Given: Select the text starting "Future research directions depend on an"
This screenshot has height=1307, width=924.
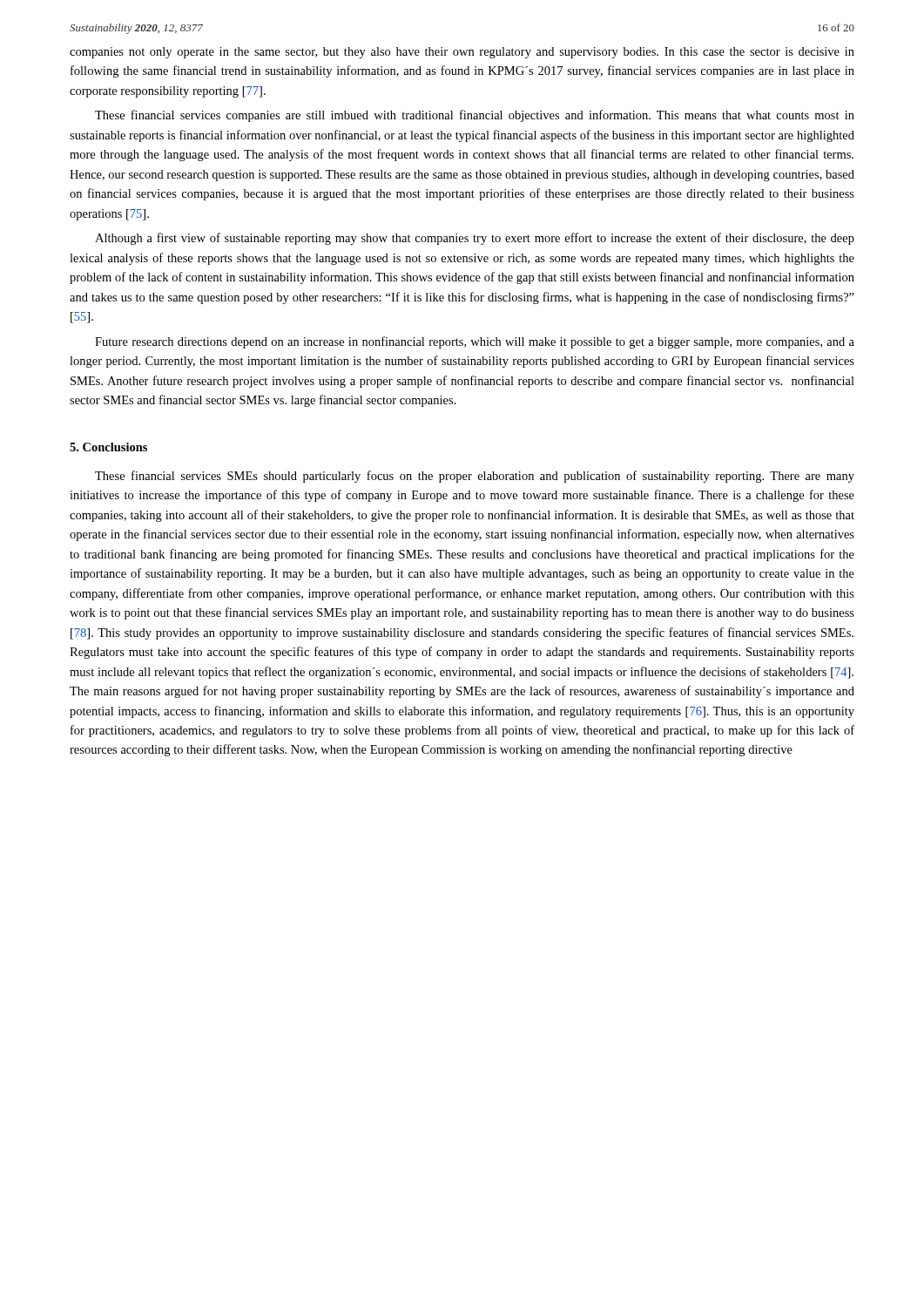Looking at the screenshot, I should pos(462,371).
